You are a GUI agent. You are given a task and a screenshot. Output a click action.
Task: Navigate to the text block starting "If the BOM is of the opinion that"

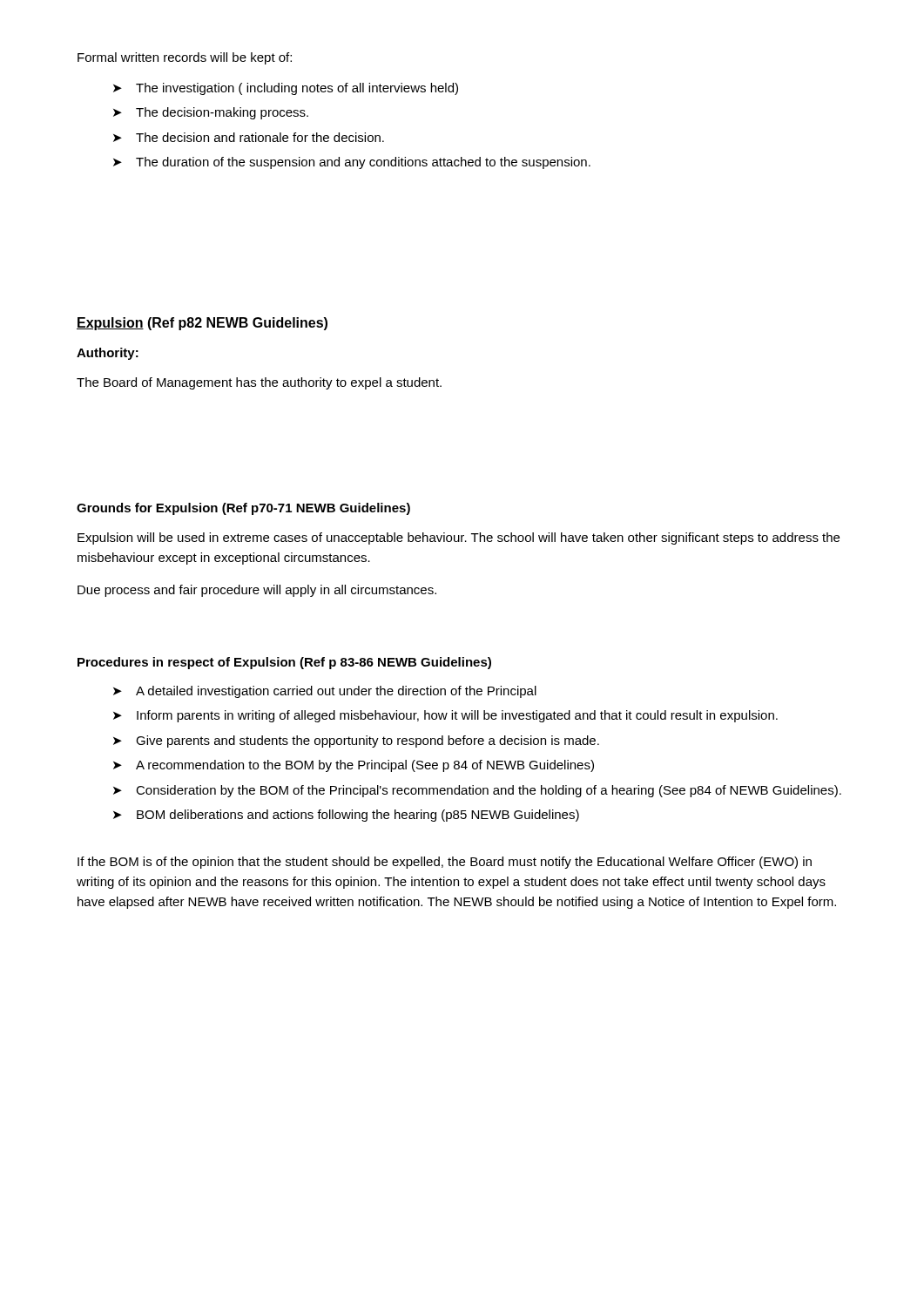(x=462, y=881)
